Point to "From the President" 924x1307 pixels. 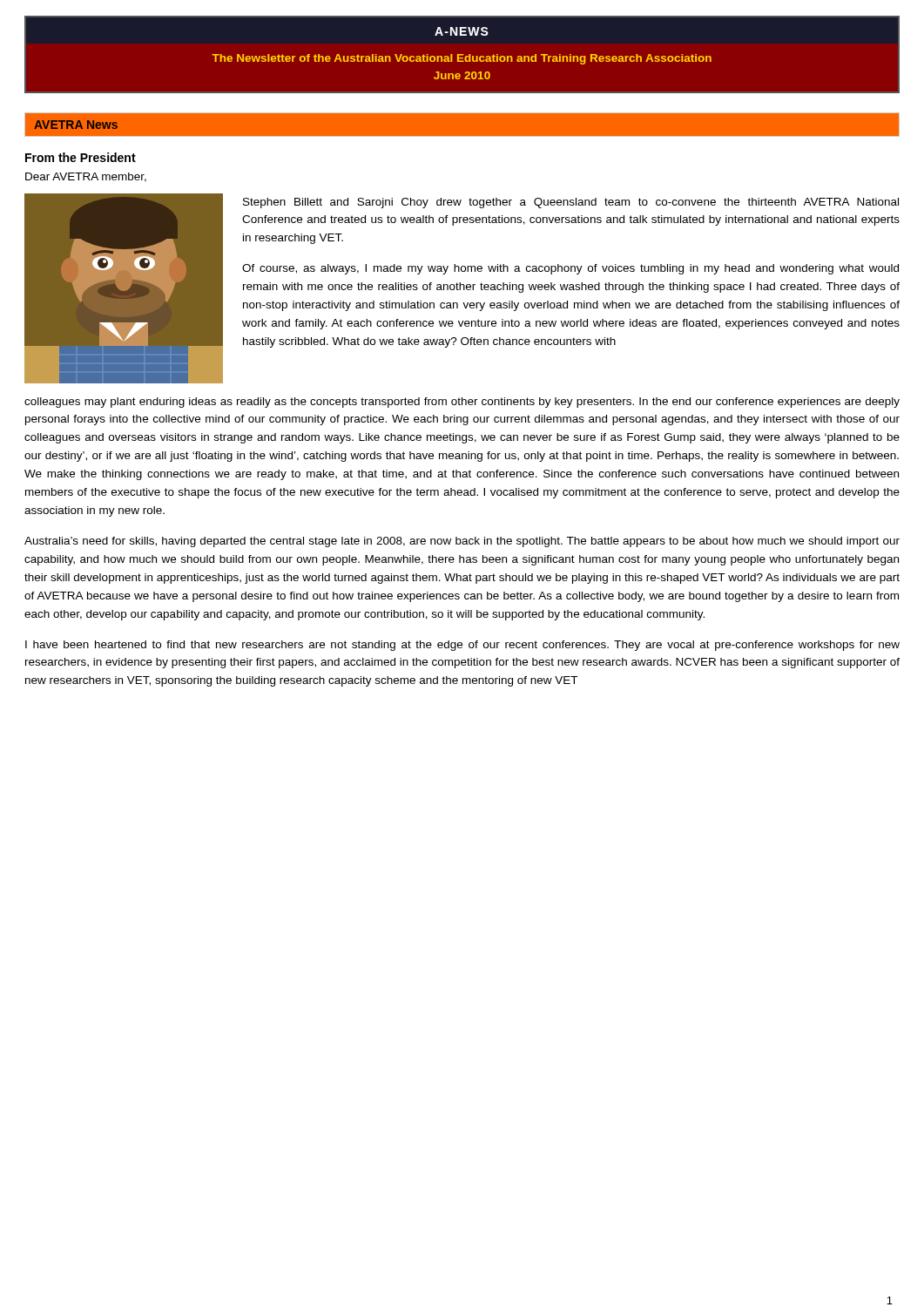(80, 157)
